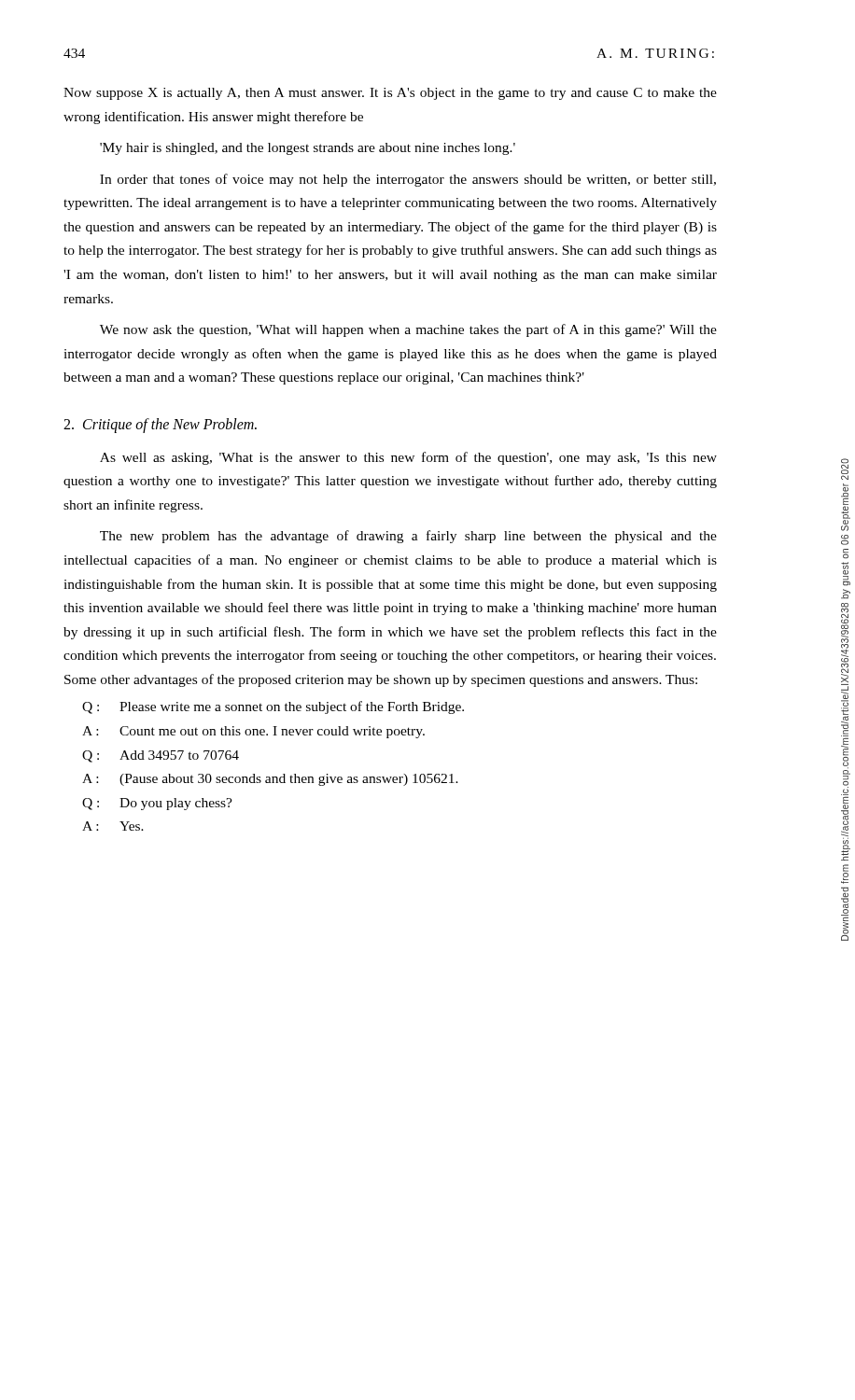
Task: Click the passage that begins "A : (Pause about"
Action: tap(399, 778)
